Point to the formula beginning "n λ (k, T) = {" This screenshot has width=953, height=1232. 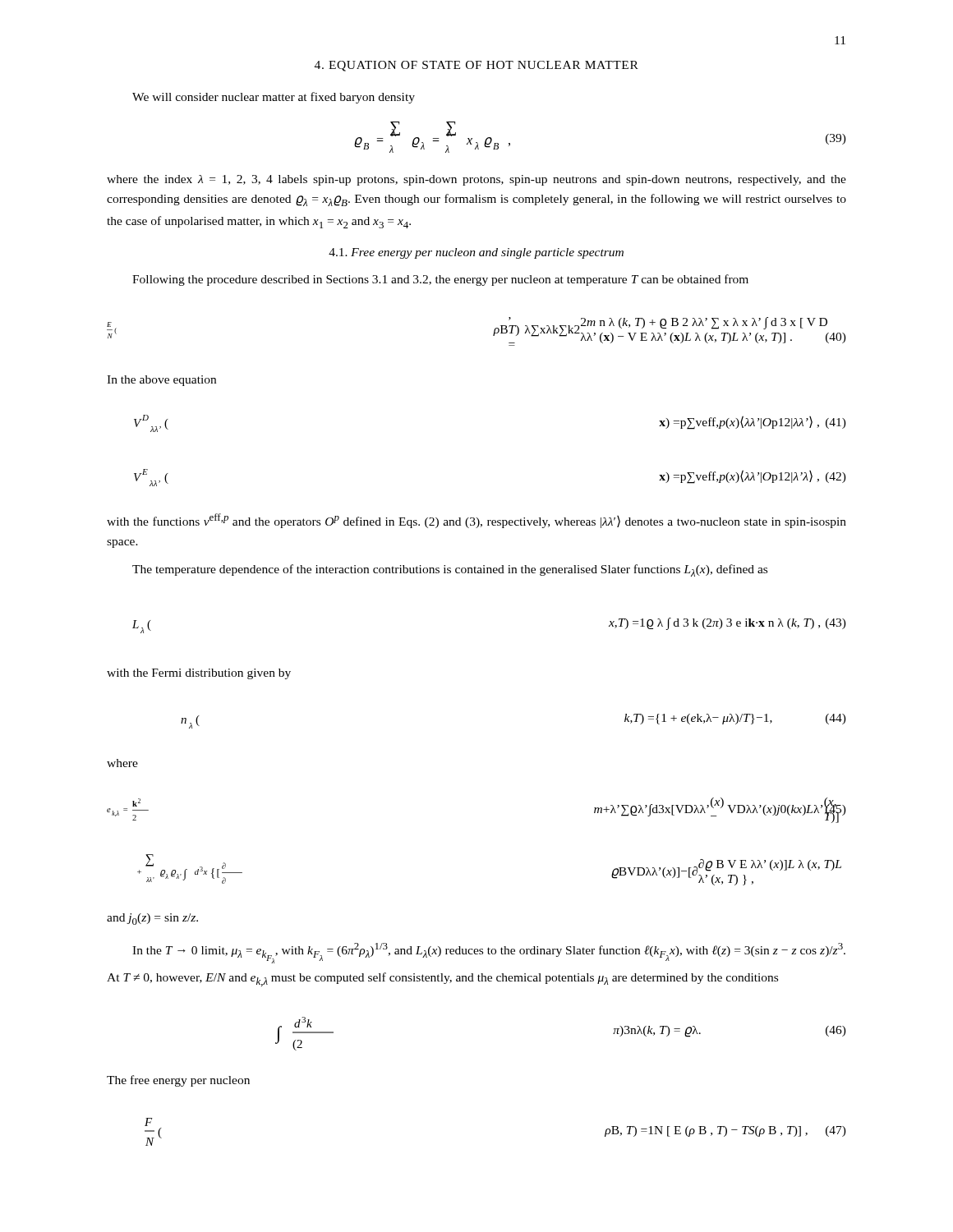click(x=197, y=721)
